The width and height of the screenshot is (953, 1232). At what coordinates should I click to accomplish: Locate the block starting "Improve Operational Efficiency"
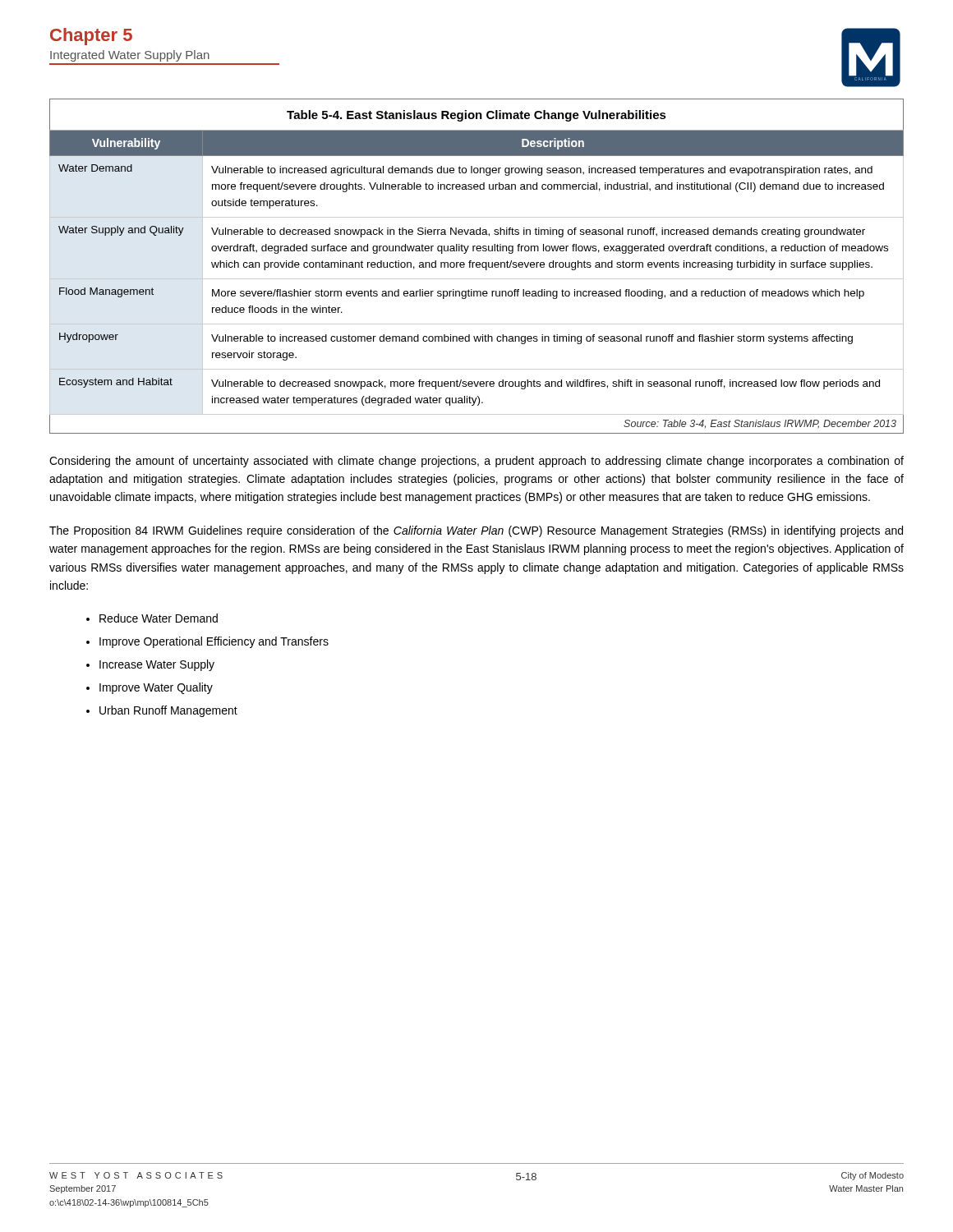coord(214,642)
